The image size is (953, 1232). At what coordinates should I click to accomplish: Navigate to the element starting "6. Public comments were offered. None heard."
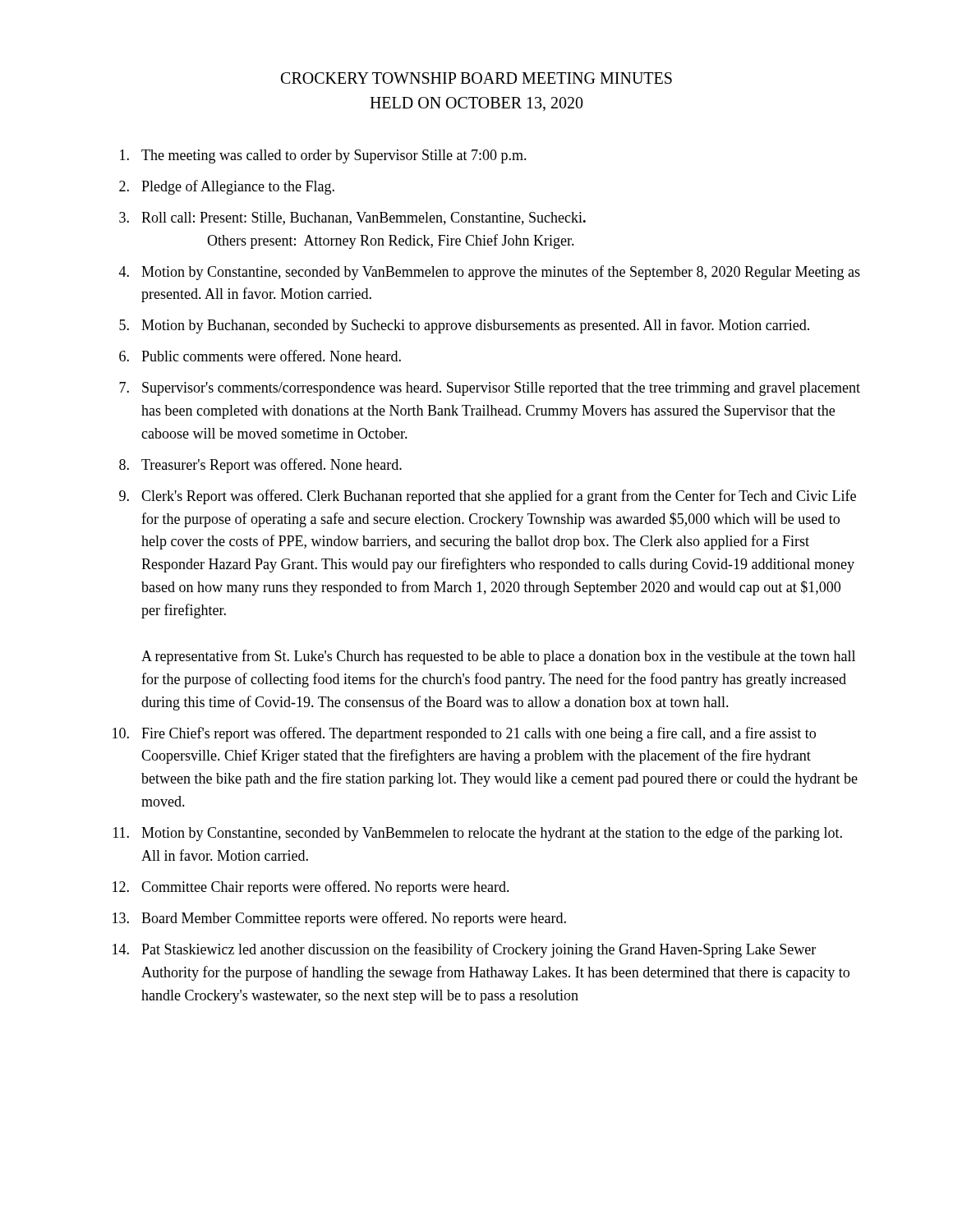[260, 356]
